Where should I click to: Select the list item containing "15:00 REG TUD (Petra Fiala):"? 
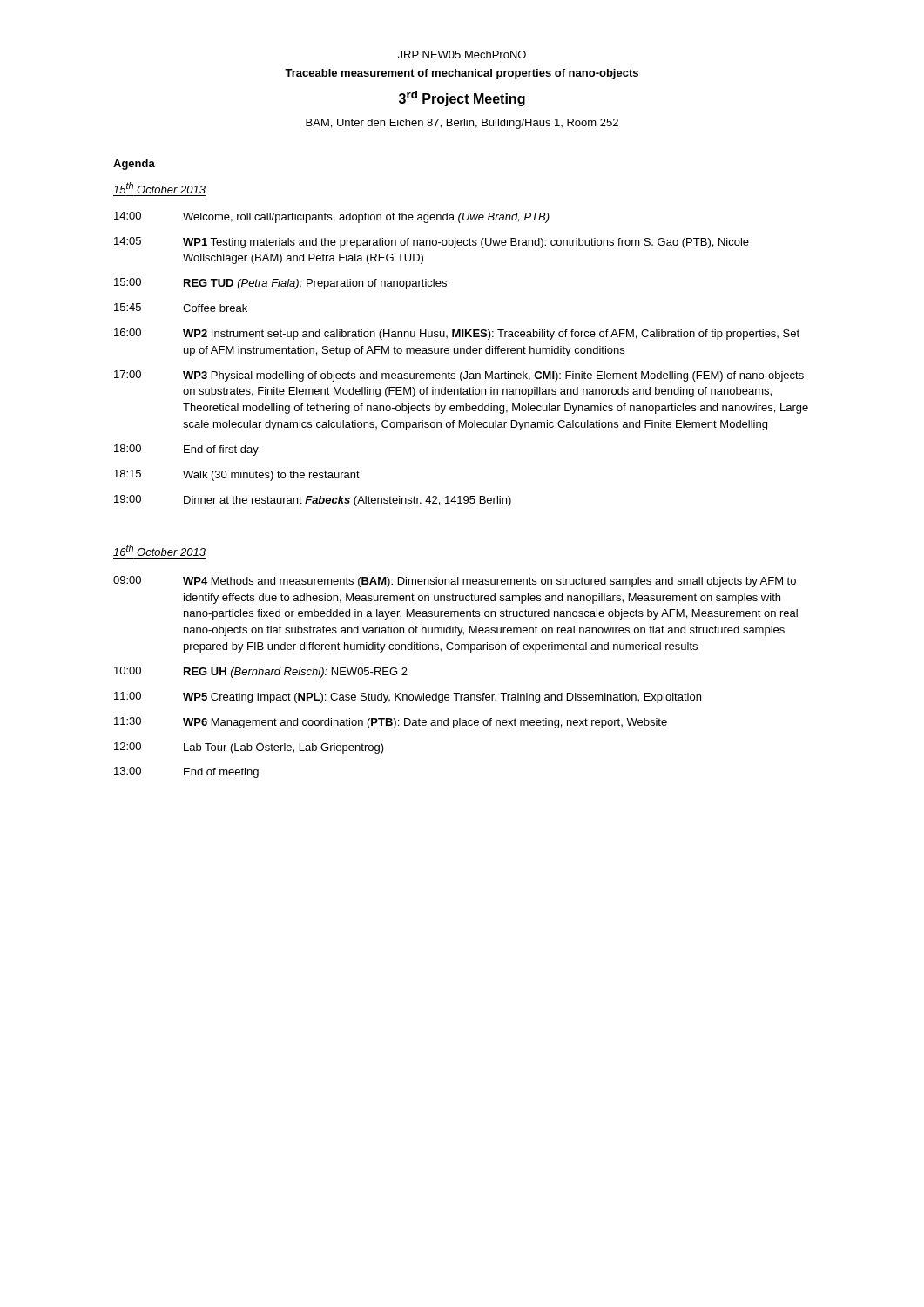click(280, 284)
